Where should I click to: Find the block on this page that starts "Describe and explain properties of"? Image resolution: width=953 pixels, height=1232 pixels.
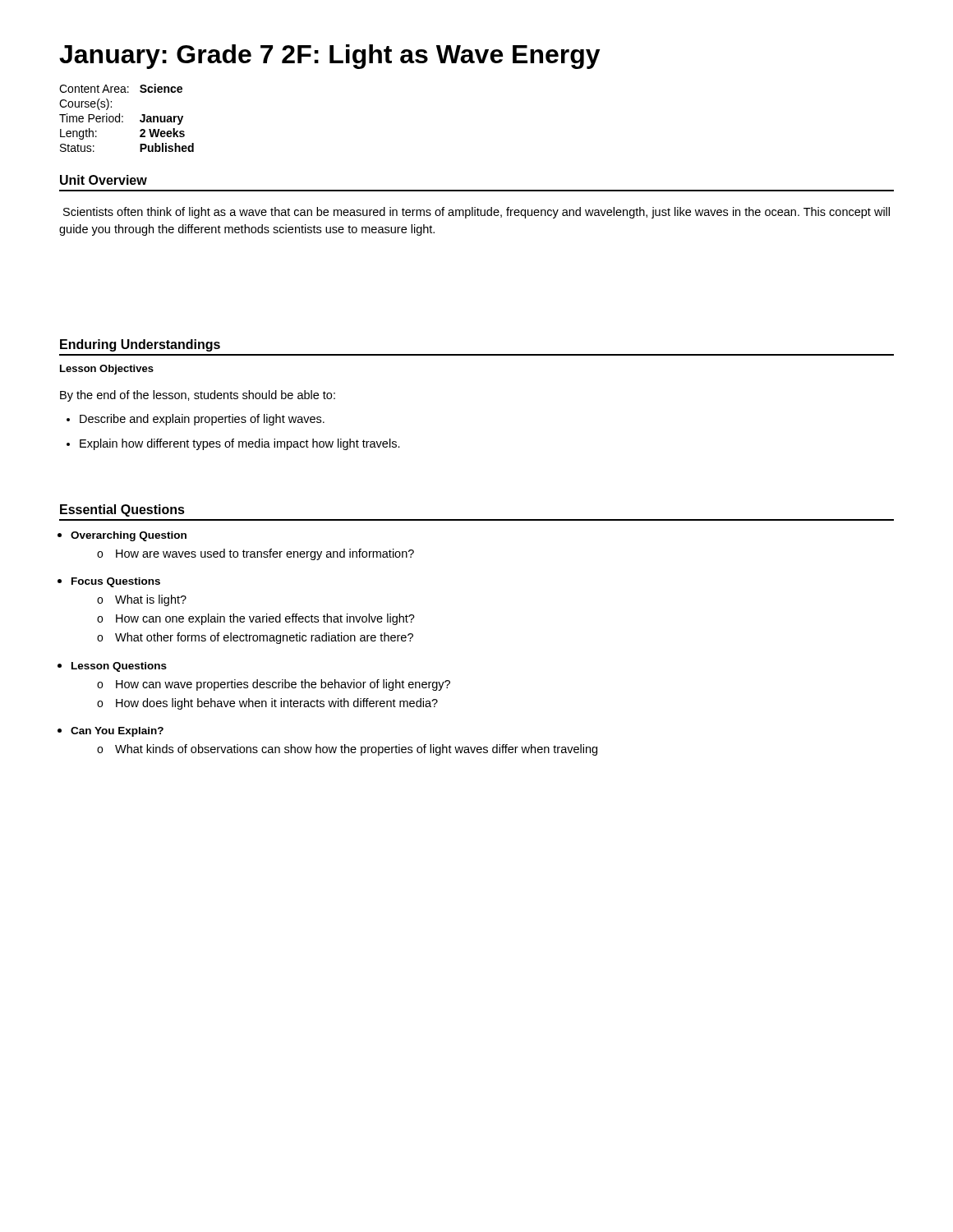(202, 420)
